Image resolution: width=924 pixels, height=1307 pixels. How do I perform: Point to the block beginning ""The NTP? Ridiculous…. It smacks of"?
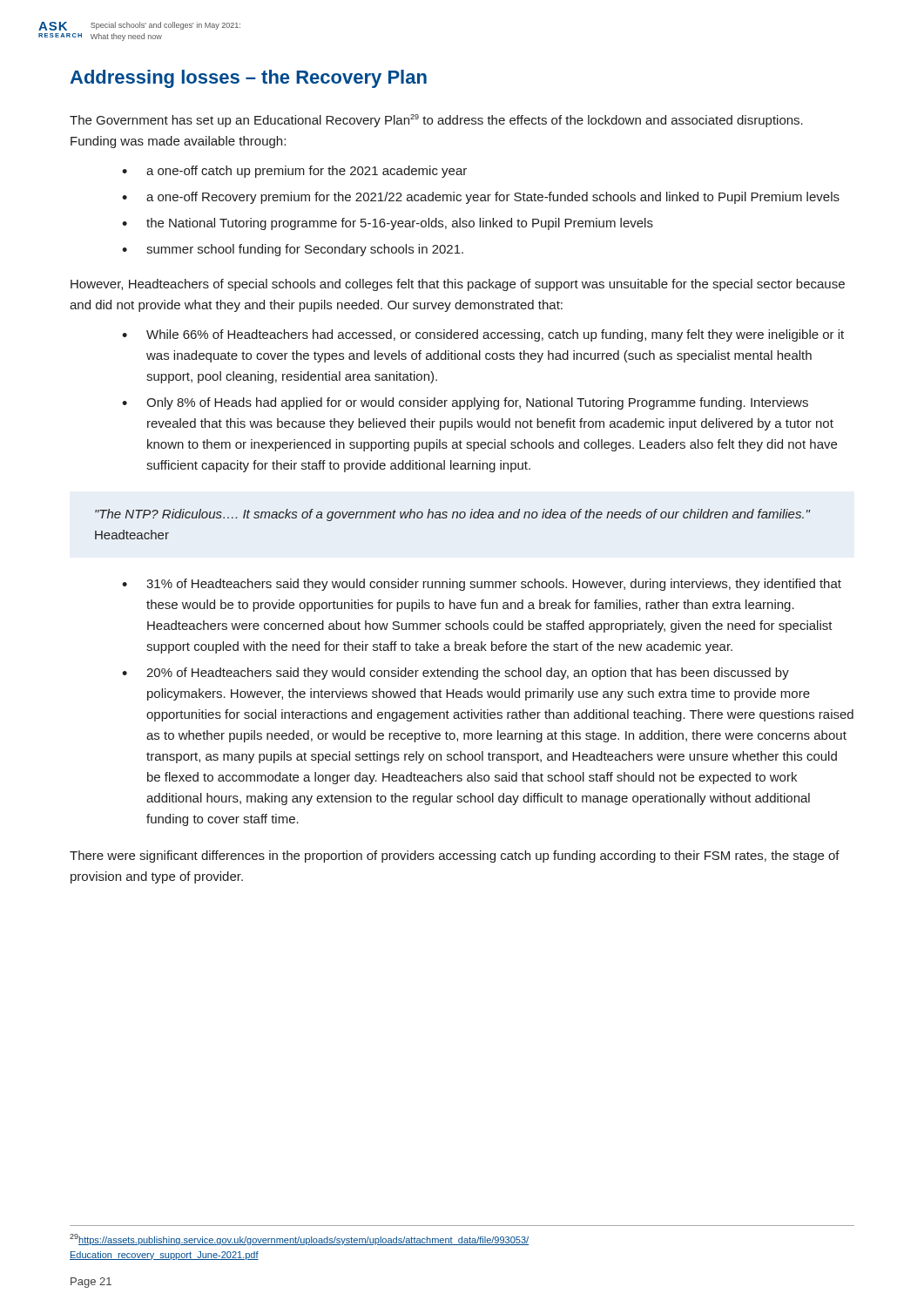pos(452,524)
